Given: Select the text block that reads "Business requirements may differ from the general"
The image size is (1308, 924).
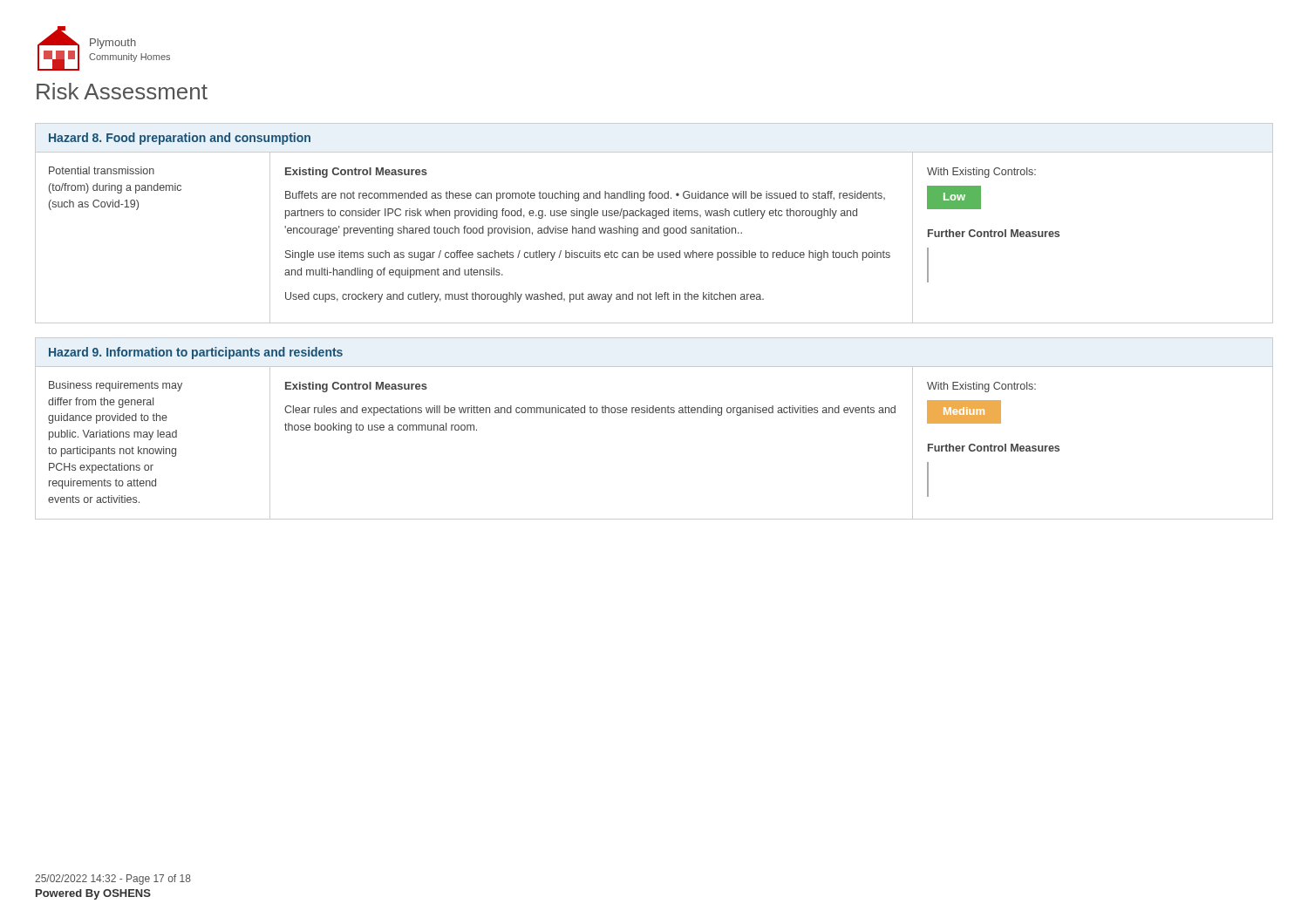Looking at the screenshot, I should pyautogui.click(x=115, y=442).
